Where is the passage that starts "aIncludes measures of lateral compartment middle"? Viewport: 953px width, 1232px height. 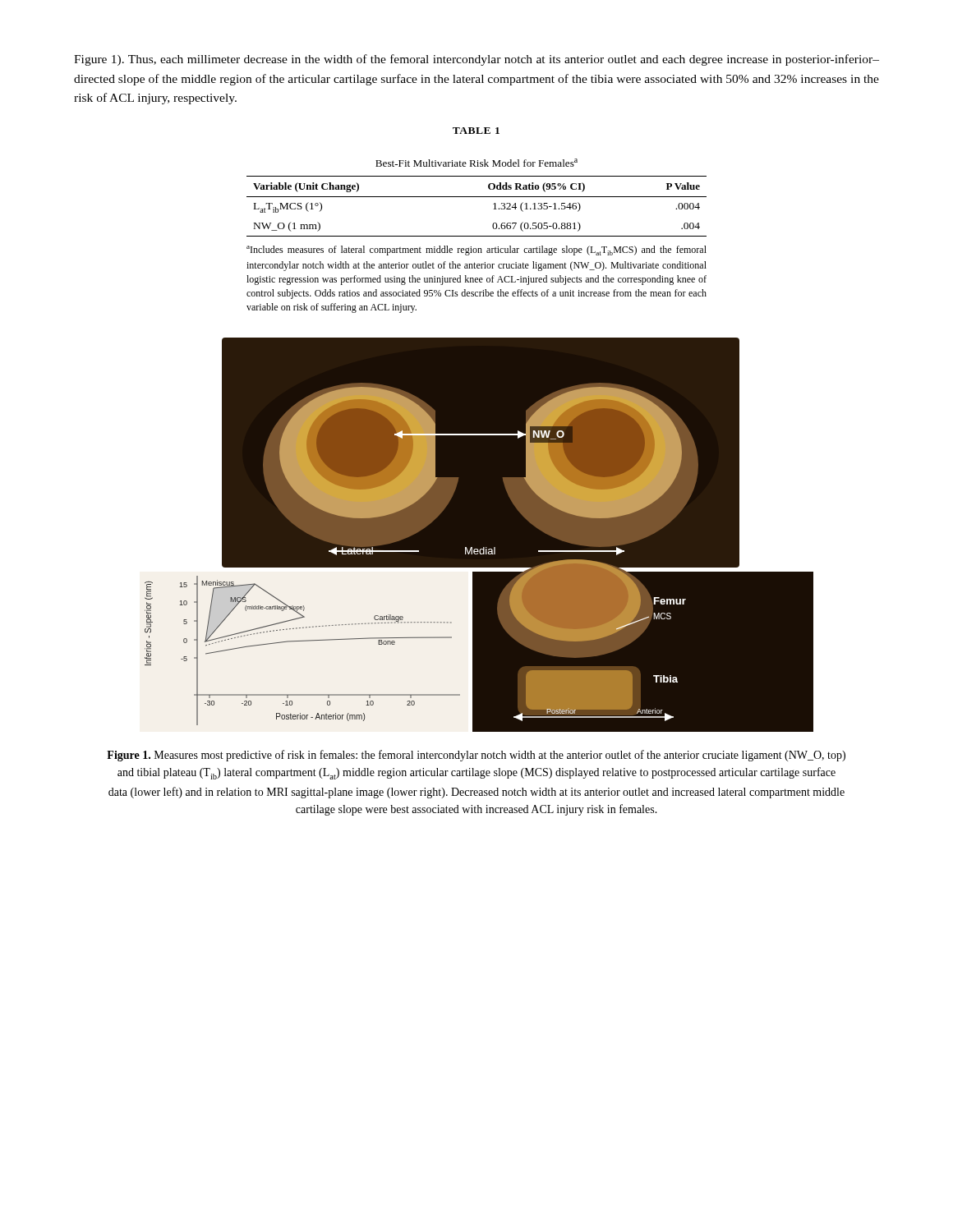pos(476,278)
